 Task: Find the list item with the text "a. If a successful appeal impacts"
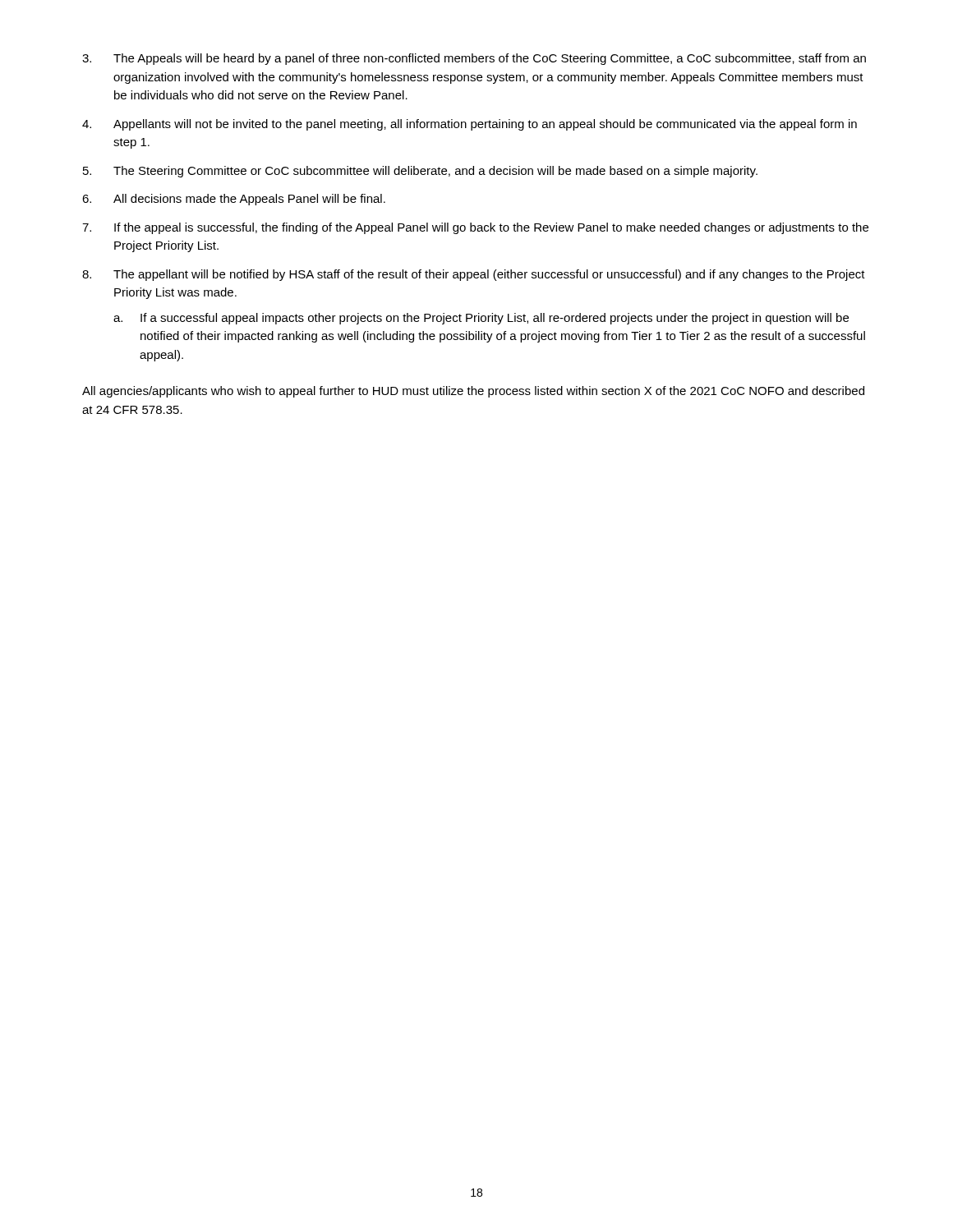492,336
